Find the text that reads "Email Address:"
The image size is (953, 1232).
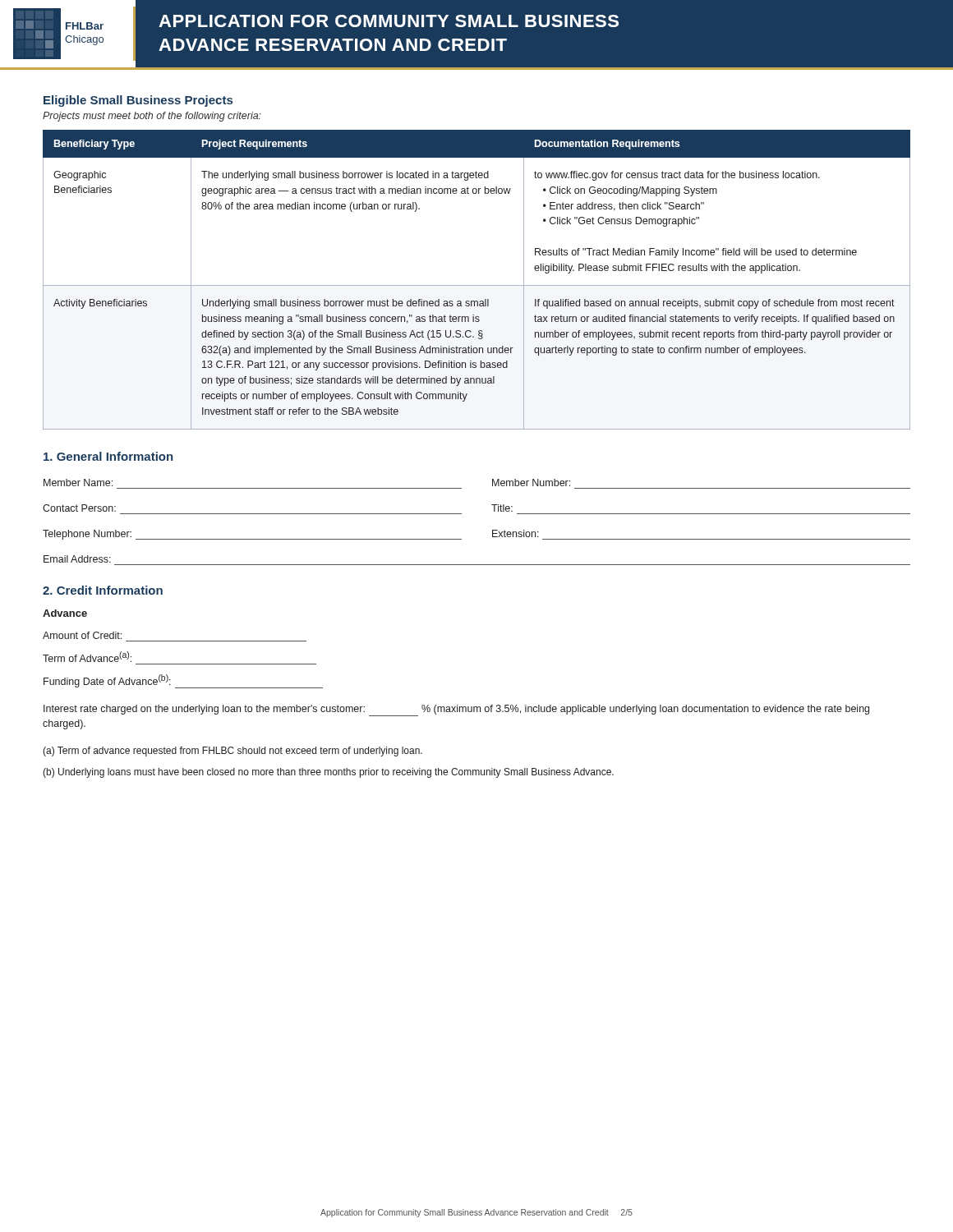pyautogui.click(x=476, y=558)
